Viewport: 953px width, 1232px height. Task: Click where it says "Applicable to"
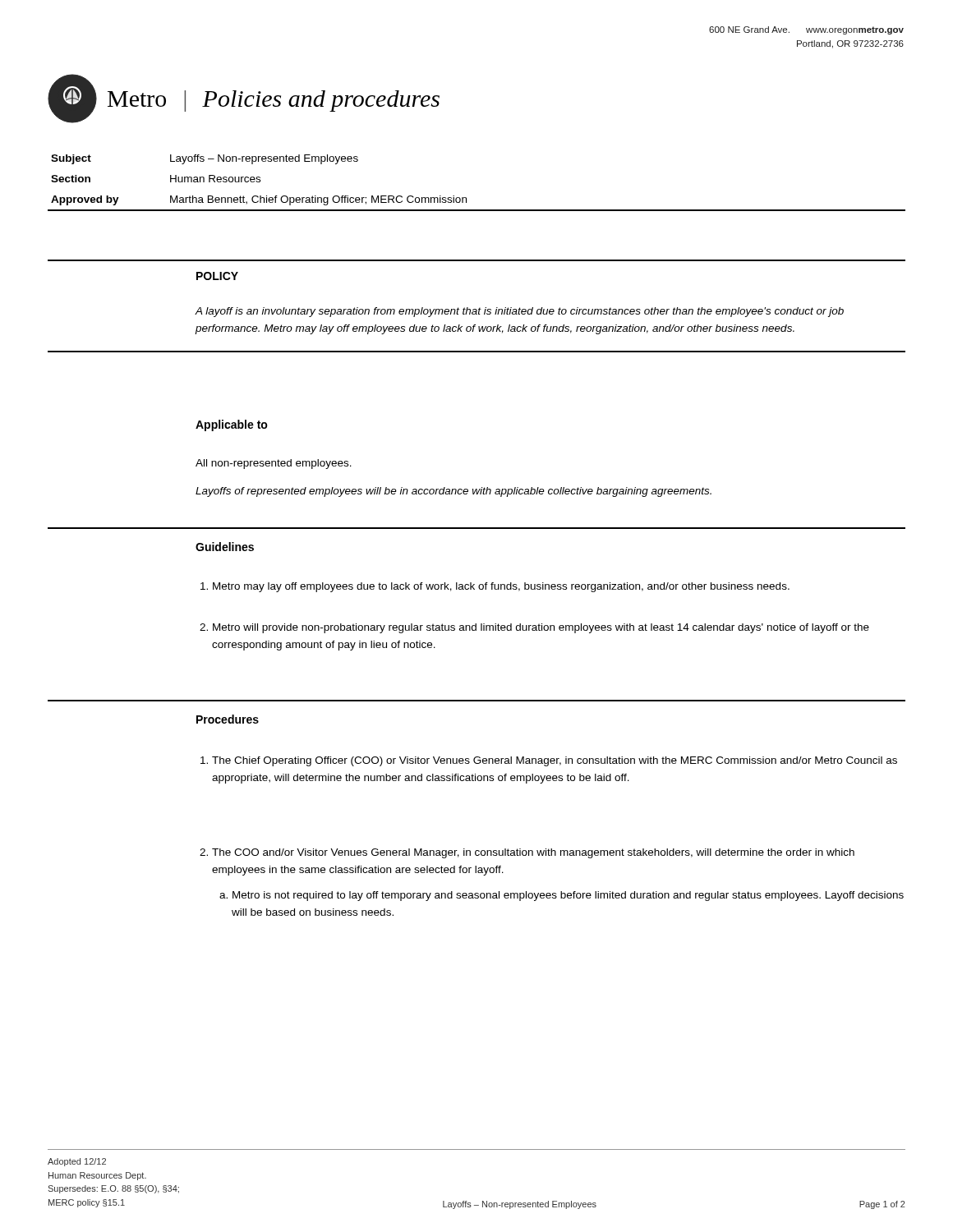pos(232,425)
